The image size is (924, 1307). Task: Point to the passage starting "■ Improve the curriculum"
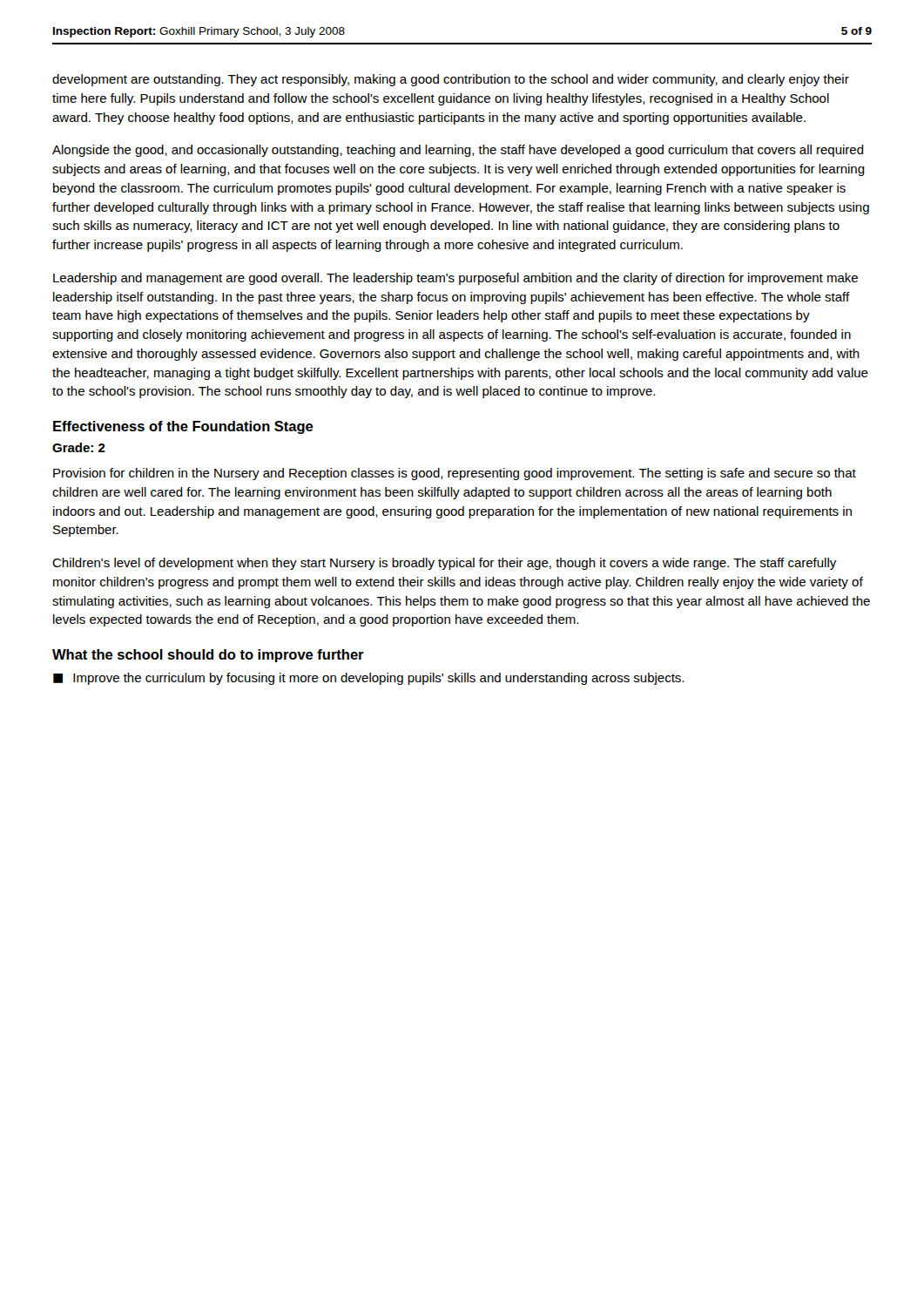click(x=462, y=679)
